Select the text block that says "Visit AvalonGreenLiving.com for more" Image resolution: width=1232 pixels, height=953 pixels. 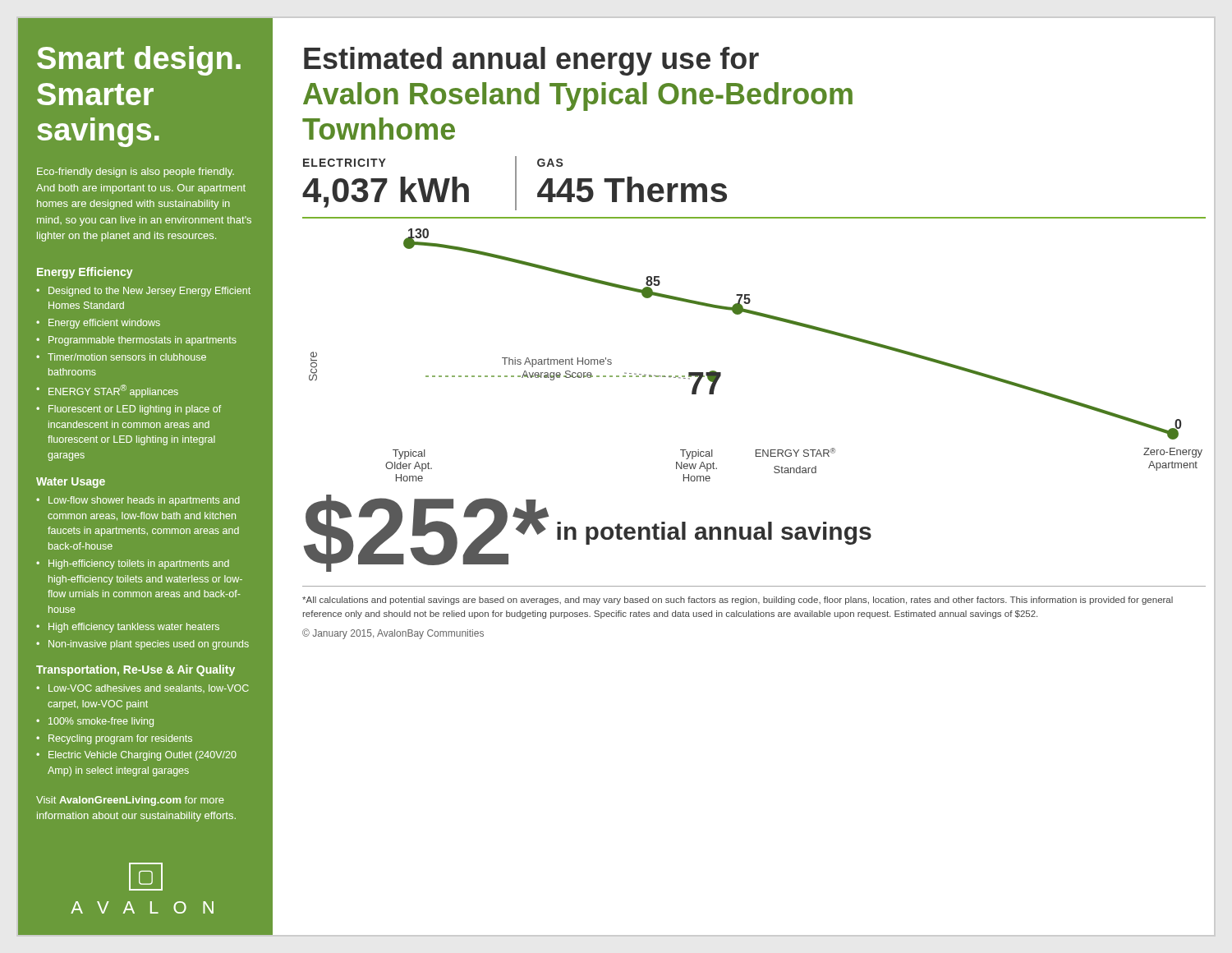136,808
